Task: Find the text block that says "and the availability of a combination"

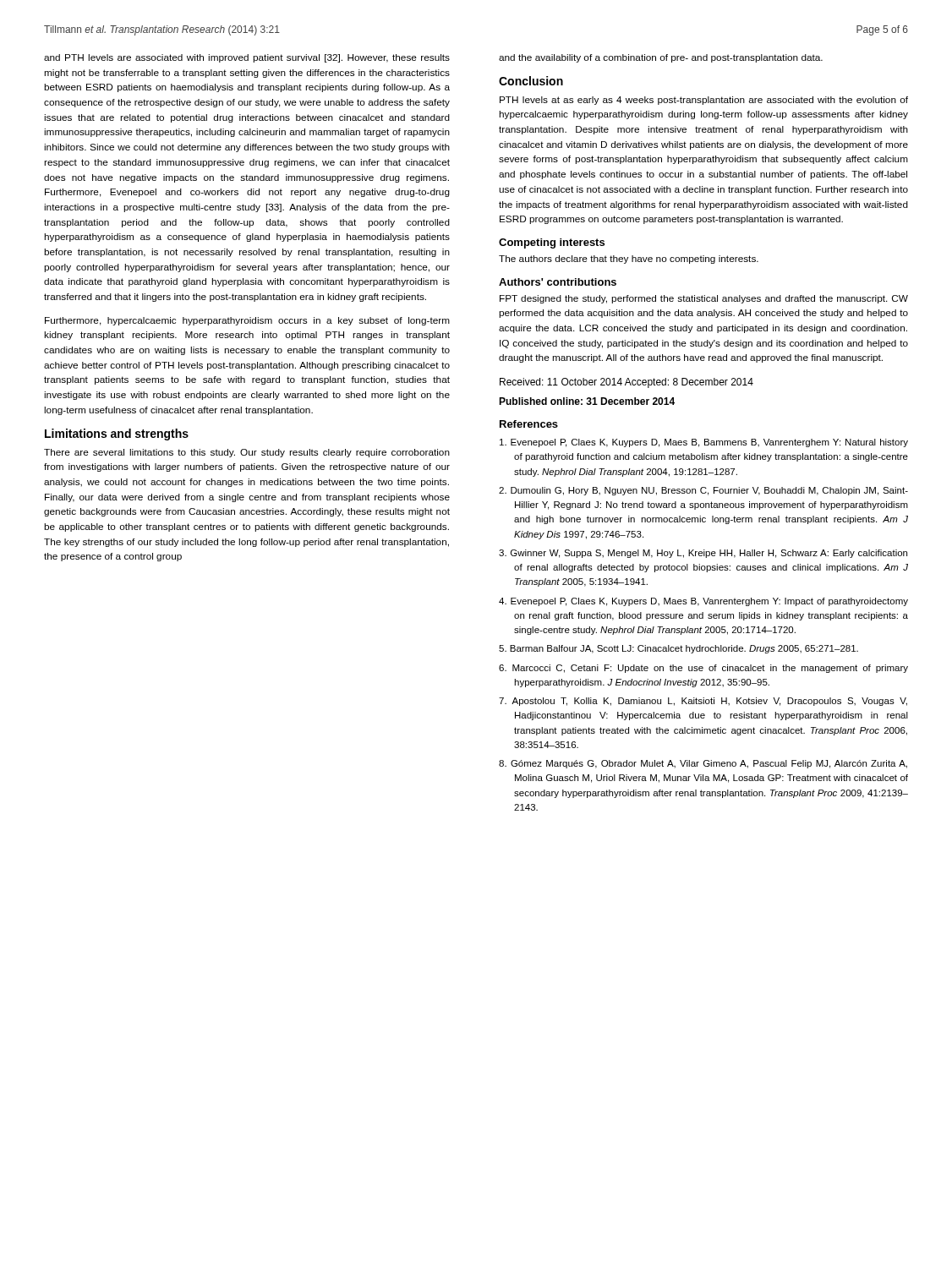Action: [x=703, y=58]
